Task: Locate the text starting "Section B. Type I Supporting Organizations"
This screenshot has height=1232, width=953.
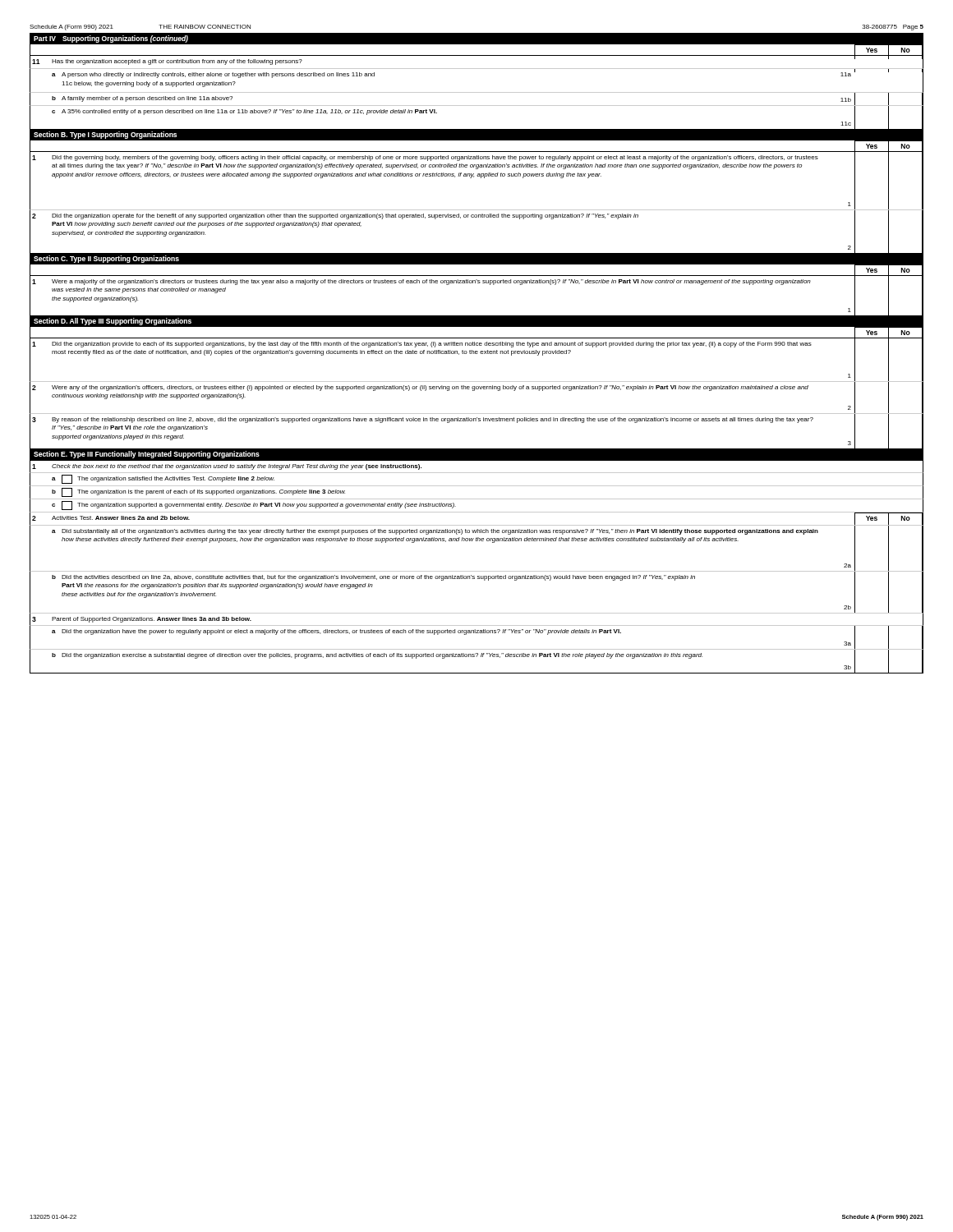Action: (105, 134)
